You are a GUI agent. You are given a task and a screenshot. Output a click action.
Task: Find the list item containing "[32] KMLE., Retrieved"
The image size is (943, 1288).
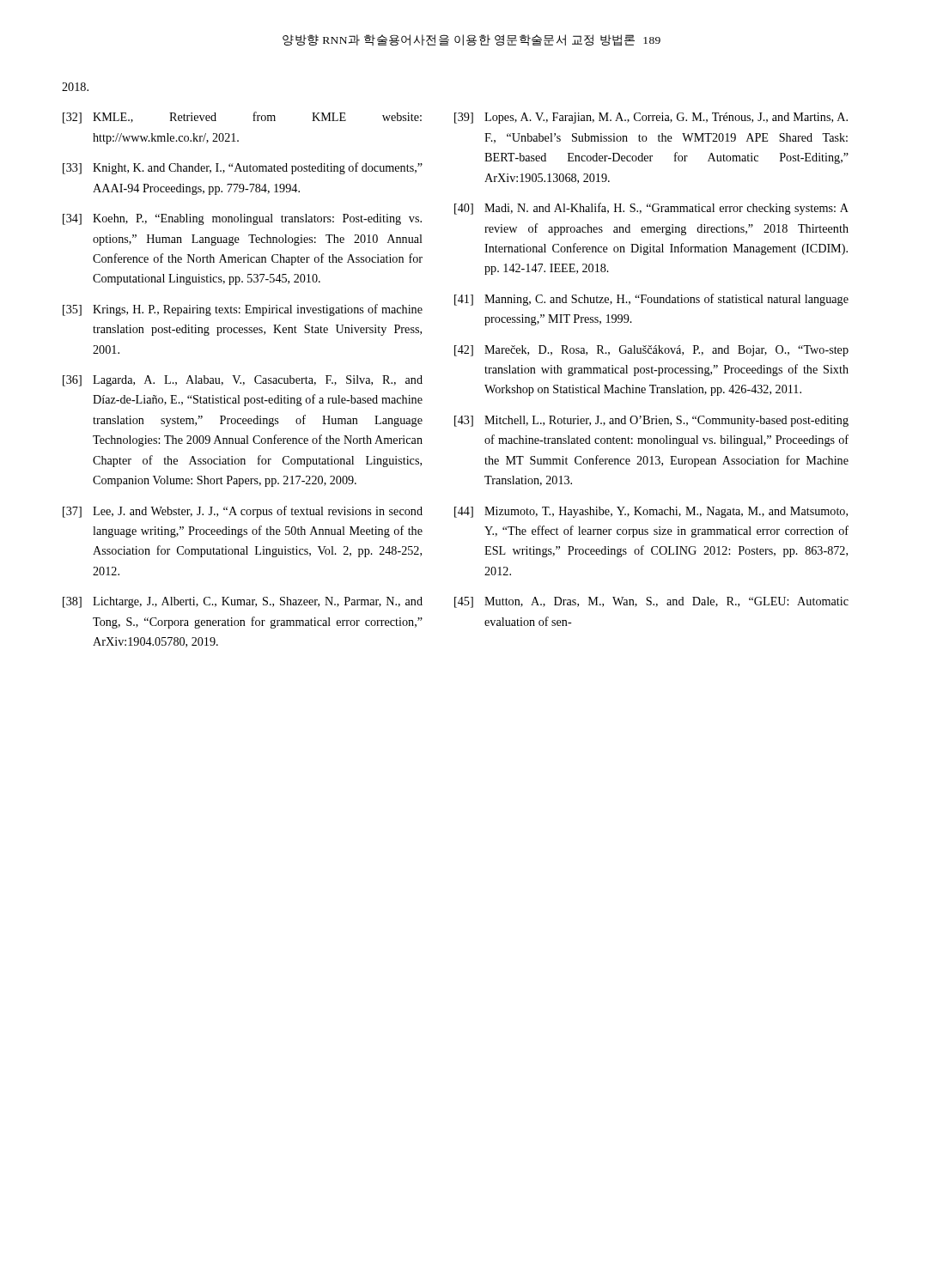click(x=242, y=128)
